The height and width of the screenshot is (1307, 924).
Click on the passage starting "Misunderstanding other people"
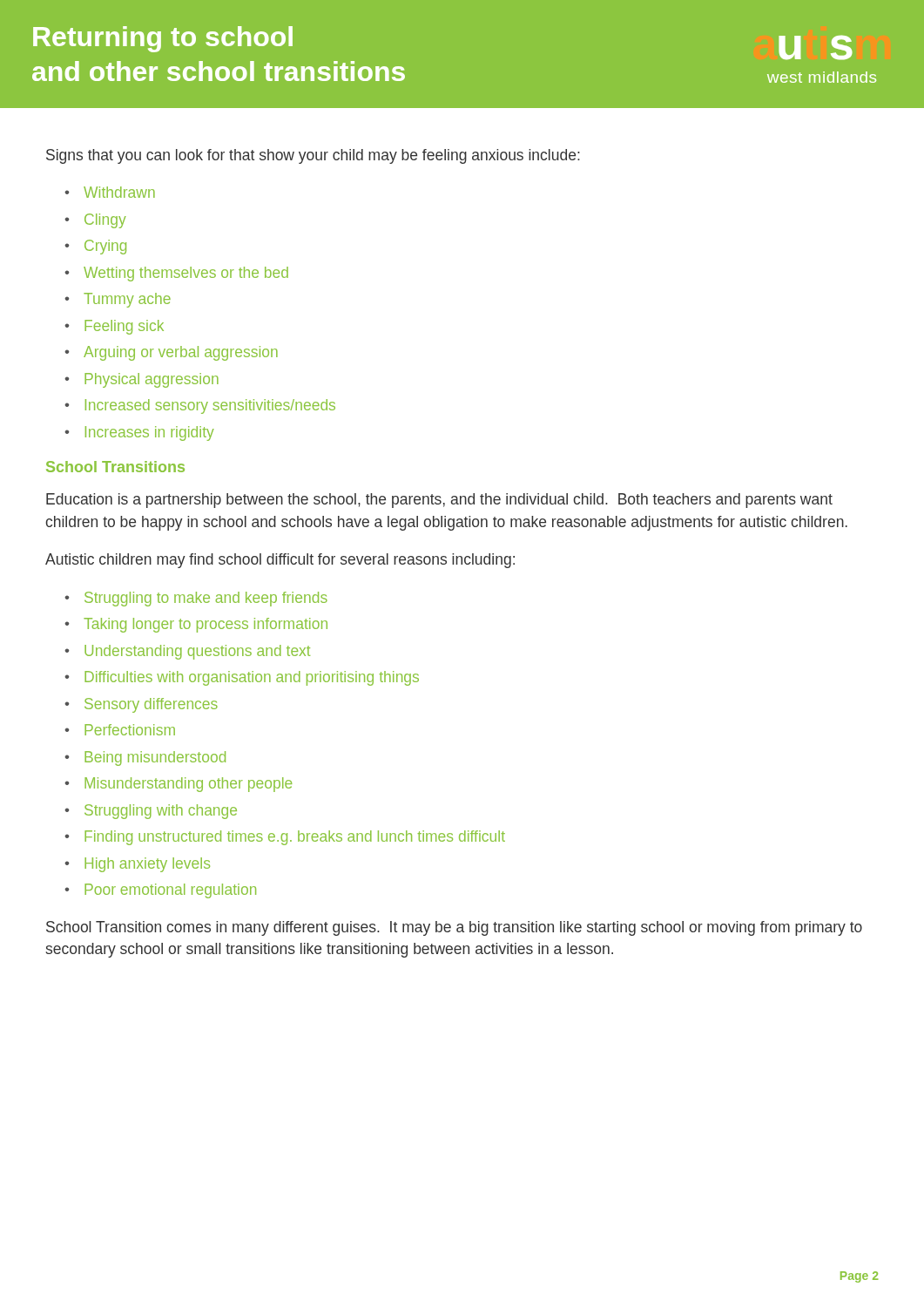click(x=188, y=783)
